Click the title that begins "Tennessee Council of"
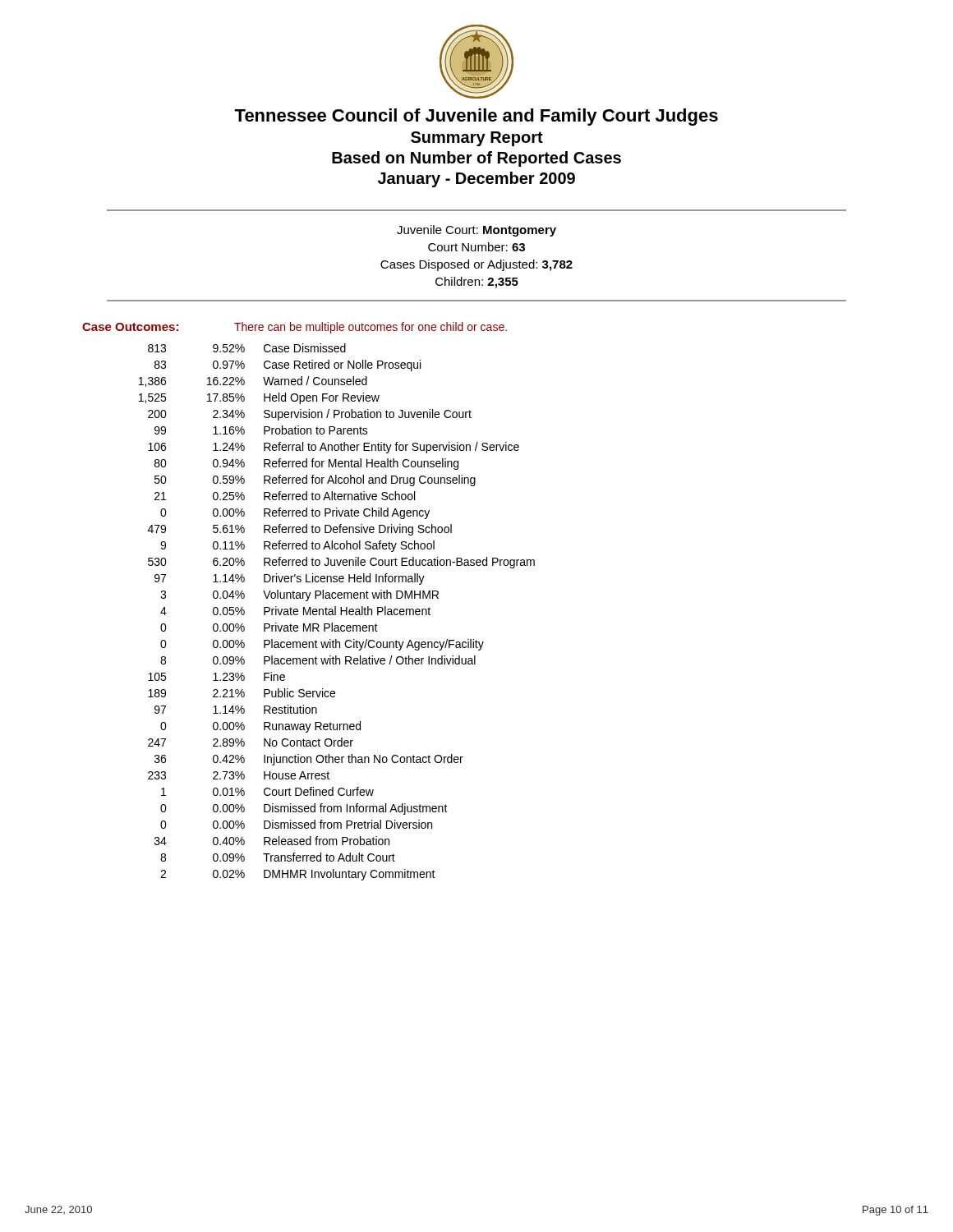The image size is (953, 1232). point(476,115)
